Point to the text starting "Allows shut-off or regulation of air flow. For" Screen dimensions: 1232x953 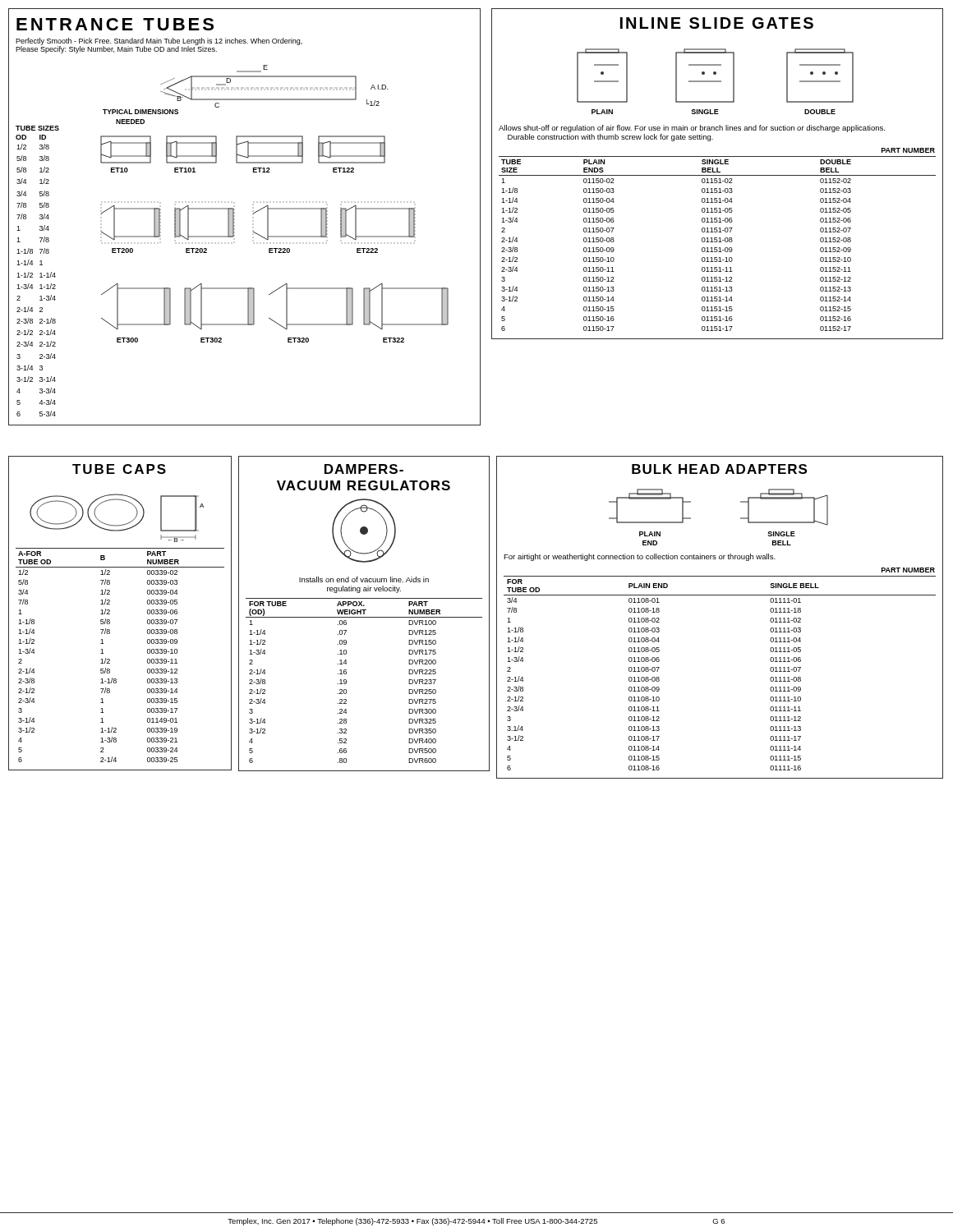point(692,132)
